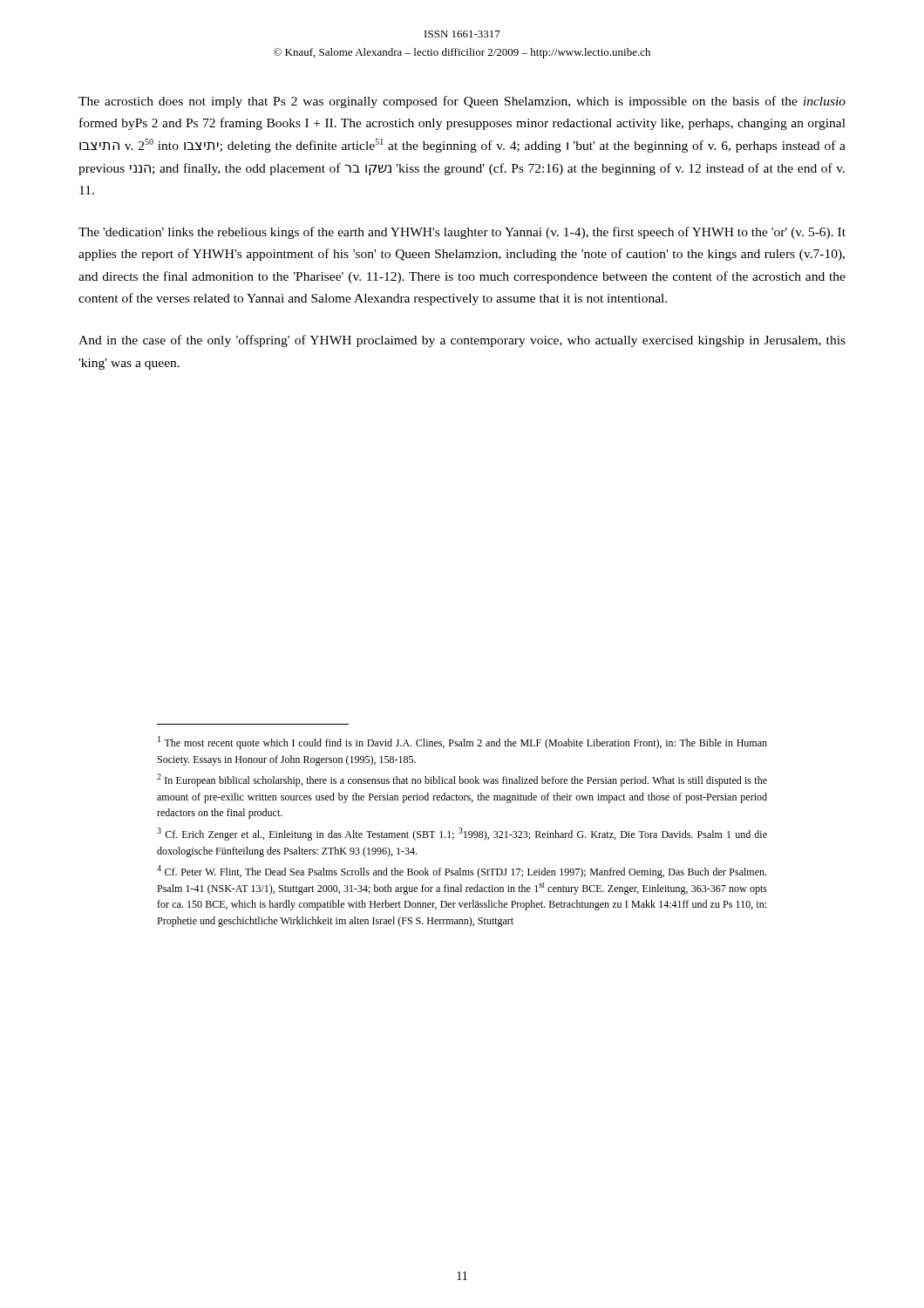The height and width of the screenshot is (1308, 924).
Task: Select the text block that says "And in the case of the"
Action: click(462, 351)
